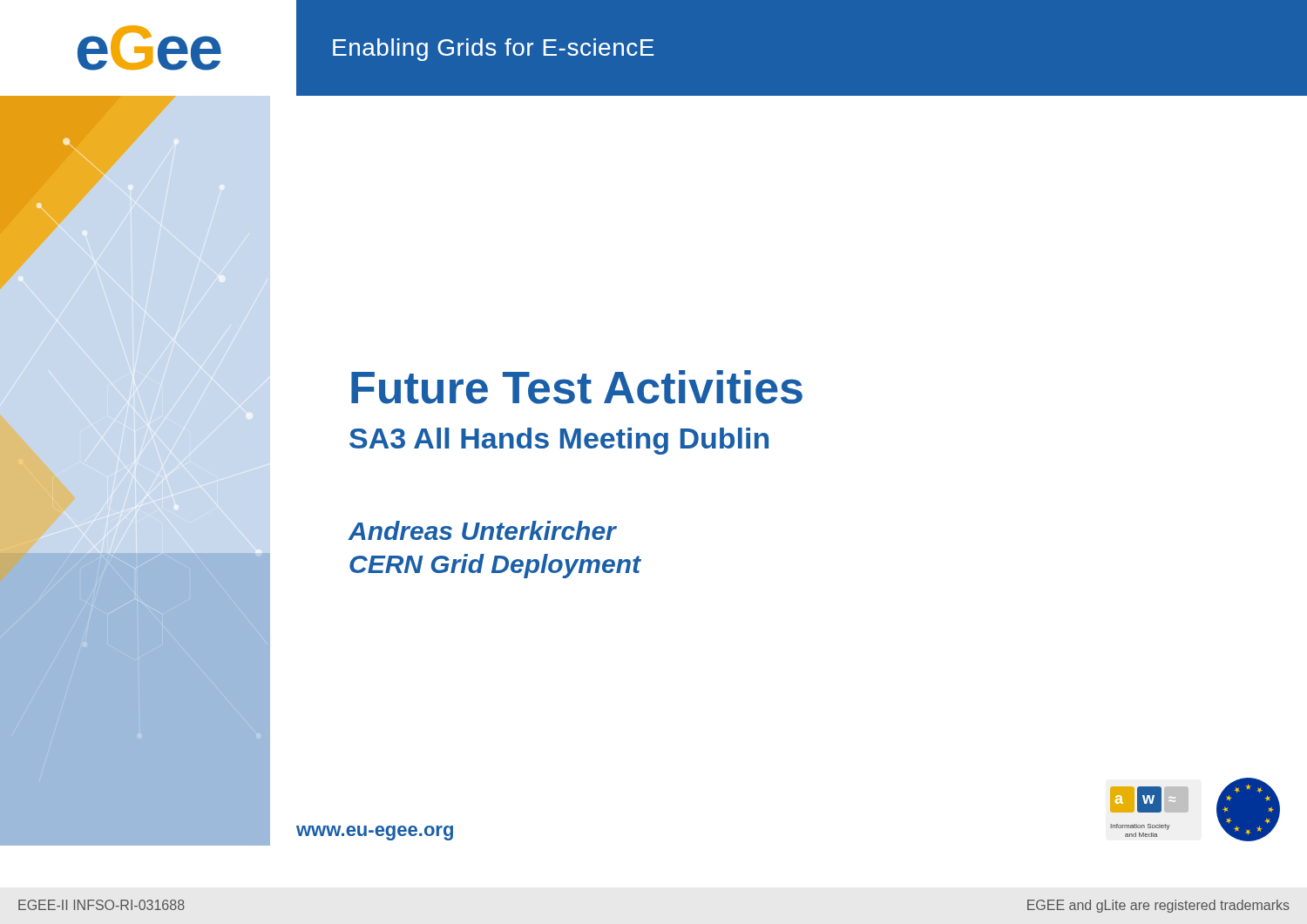Locate the text starting "Future Test Activities"
Viewport: 1307px width, 924px height.
pos(577,387)
